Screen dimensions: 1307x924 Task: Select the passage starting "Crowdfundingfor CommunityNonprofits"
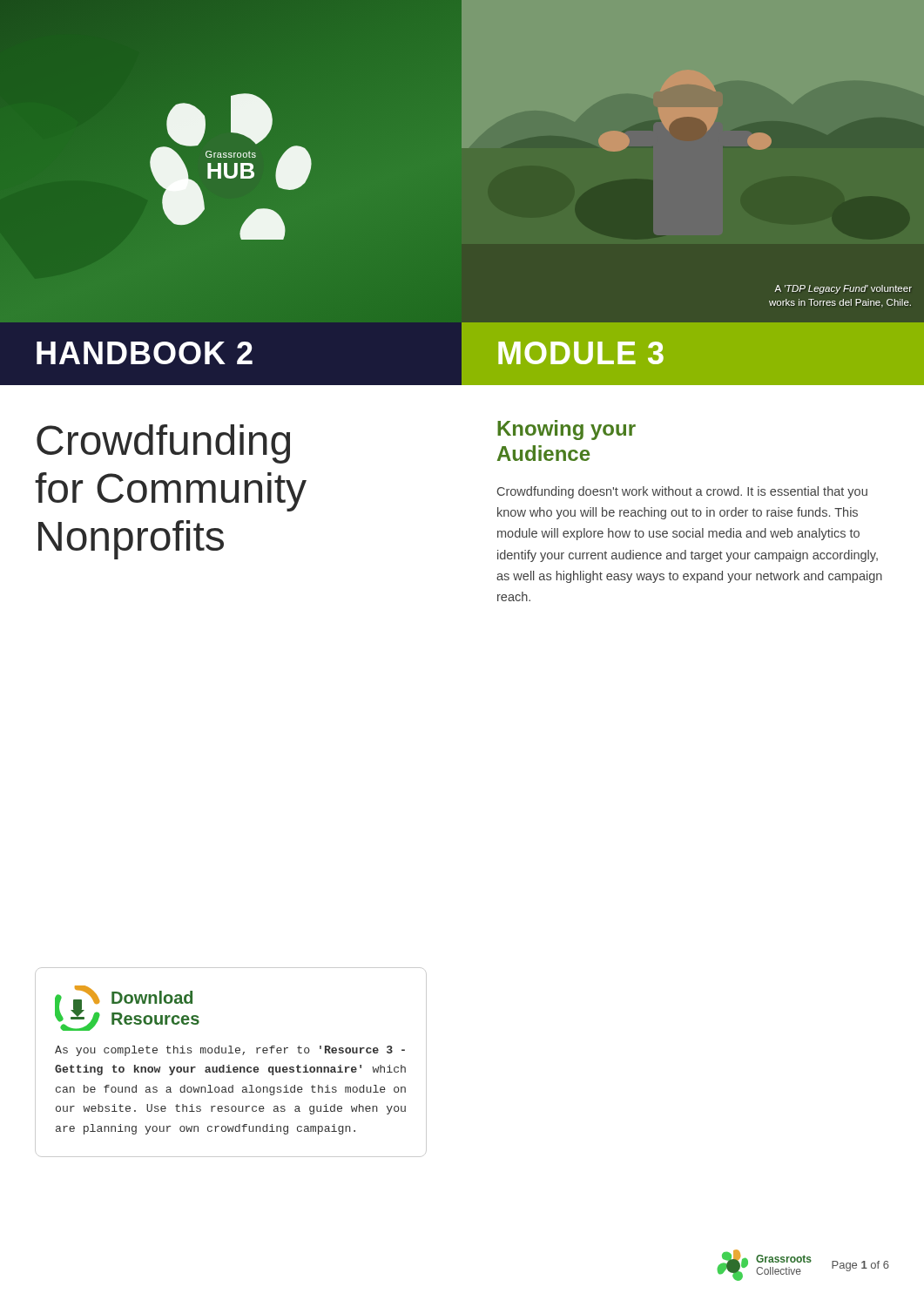171,488
